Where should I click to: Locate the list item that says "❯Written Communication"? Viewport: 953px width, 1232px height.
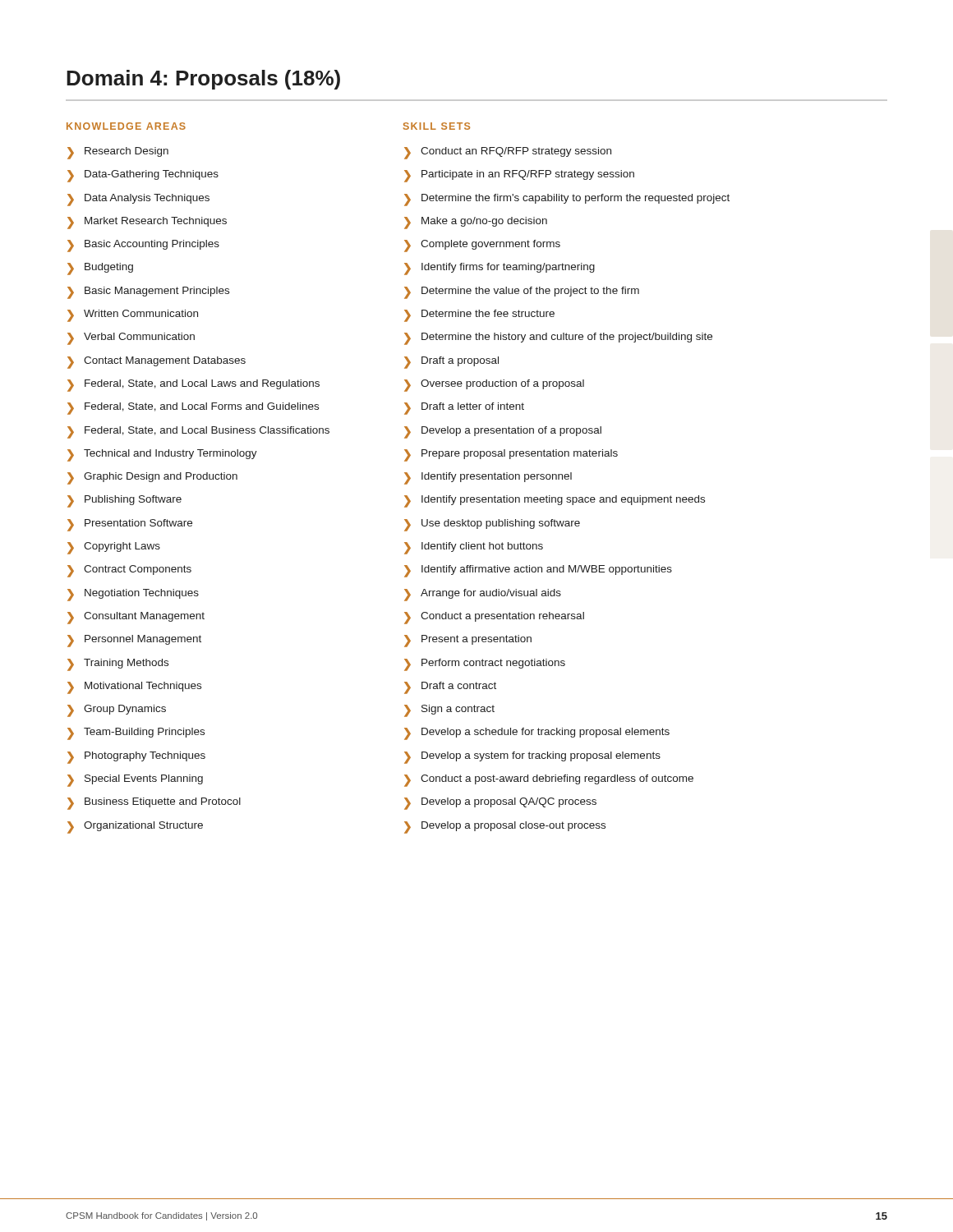[x=133, y=316]
